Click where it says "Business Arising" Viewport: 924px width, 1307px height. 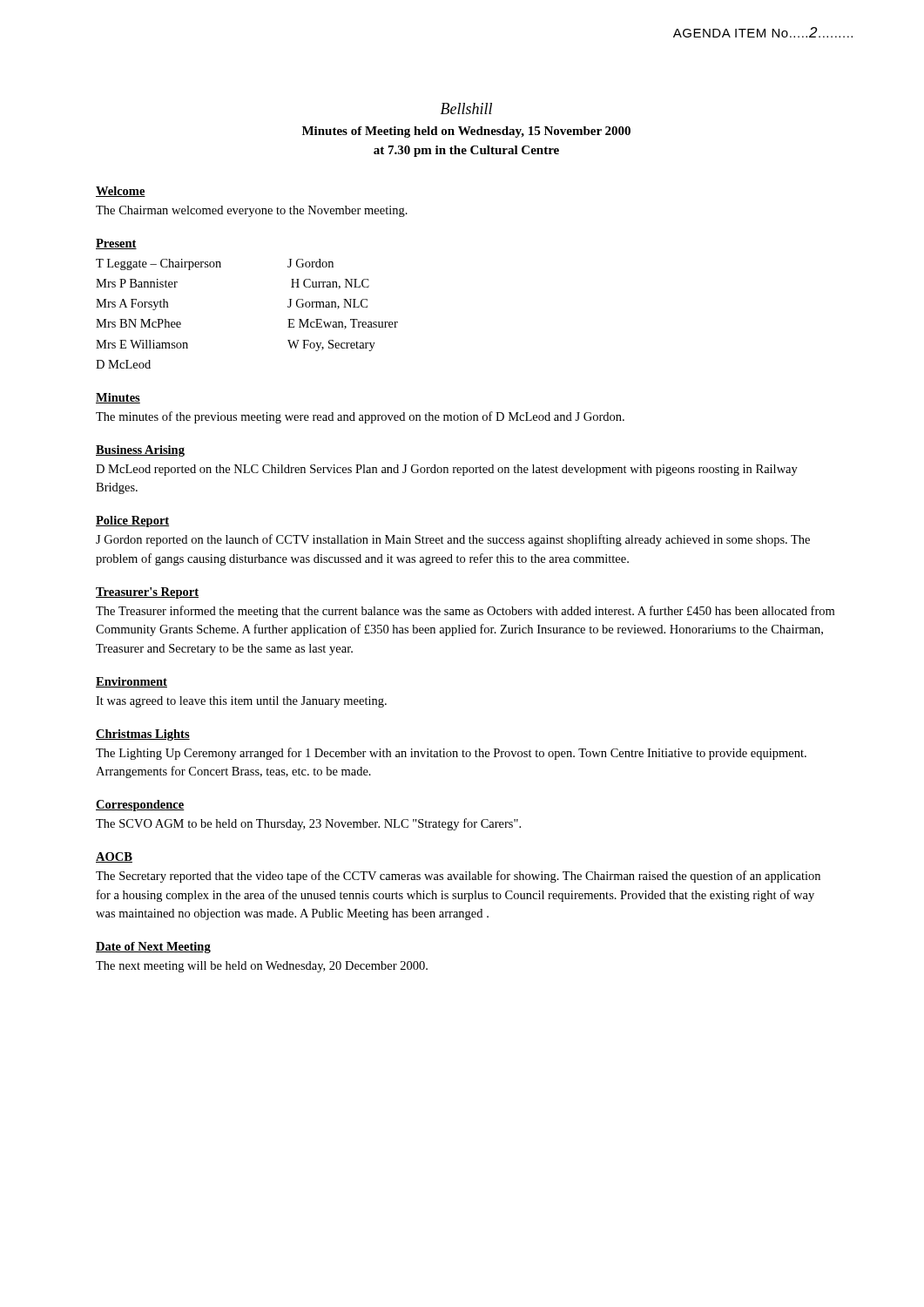(140, 449)
